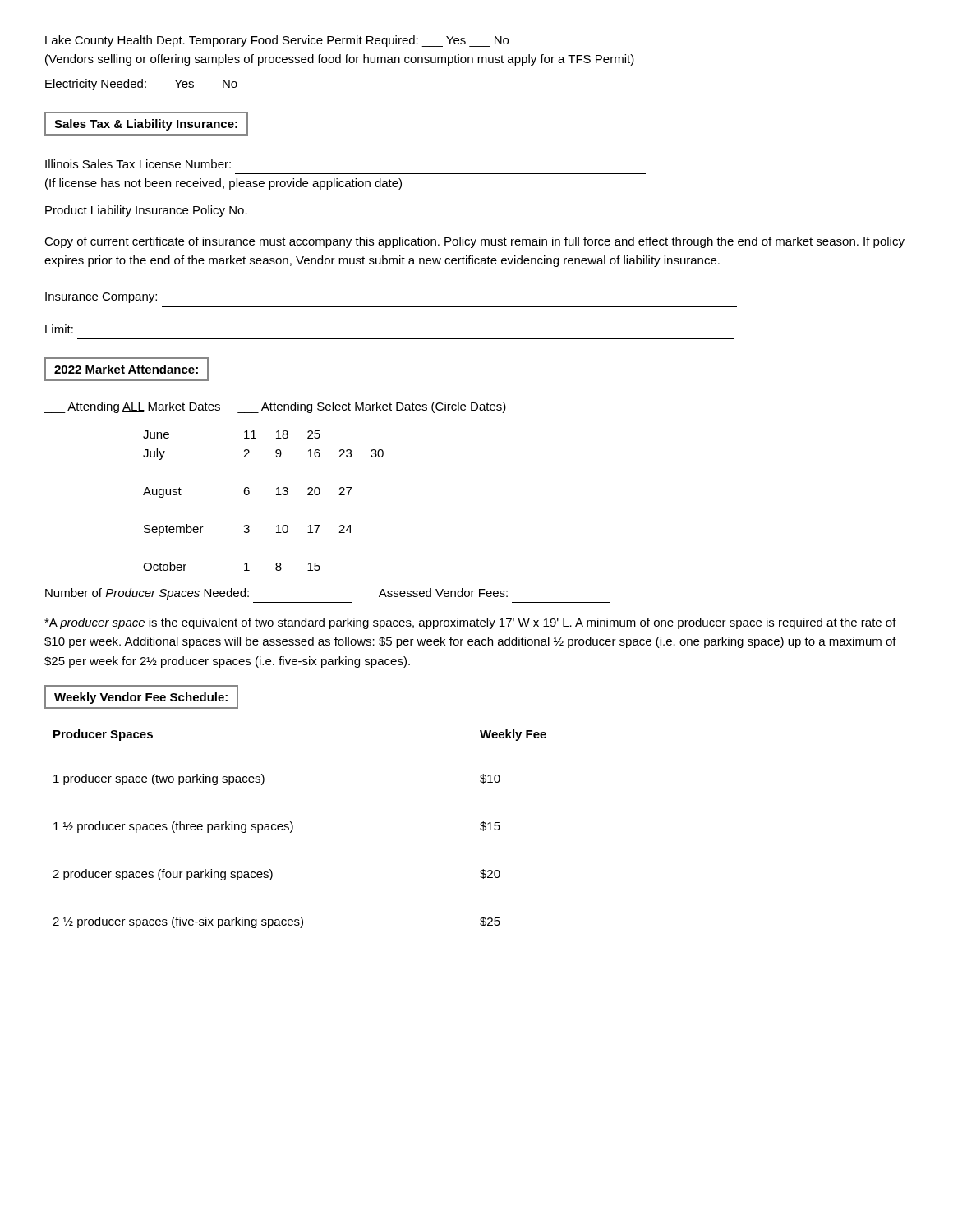Navigate to the block starting "Copy of current certificate of insurance must accompany"
The image size is (953, 1232).
[474, 250]
